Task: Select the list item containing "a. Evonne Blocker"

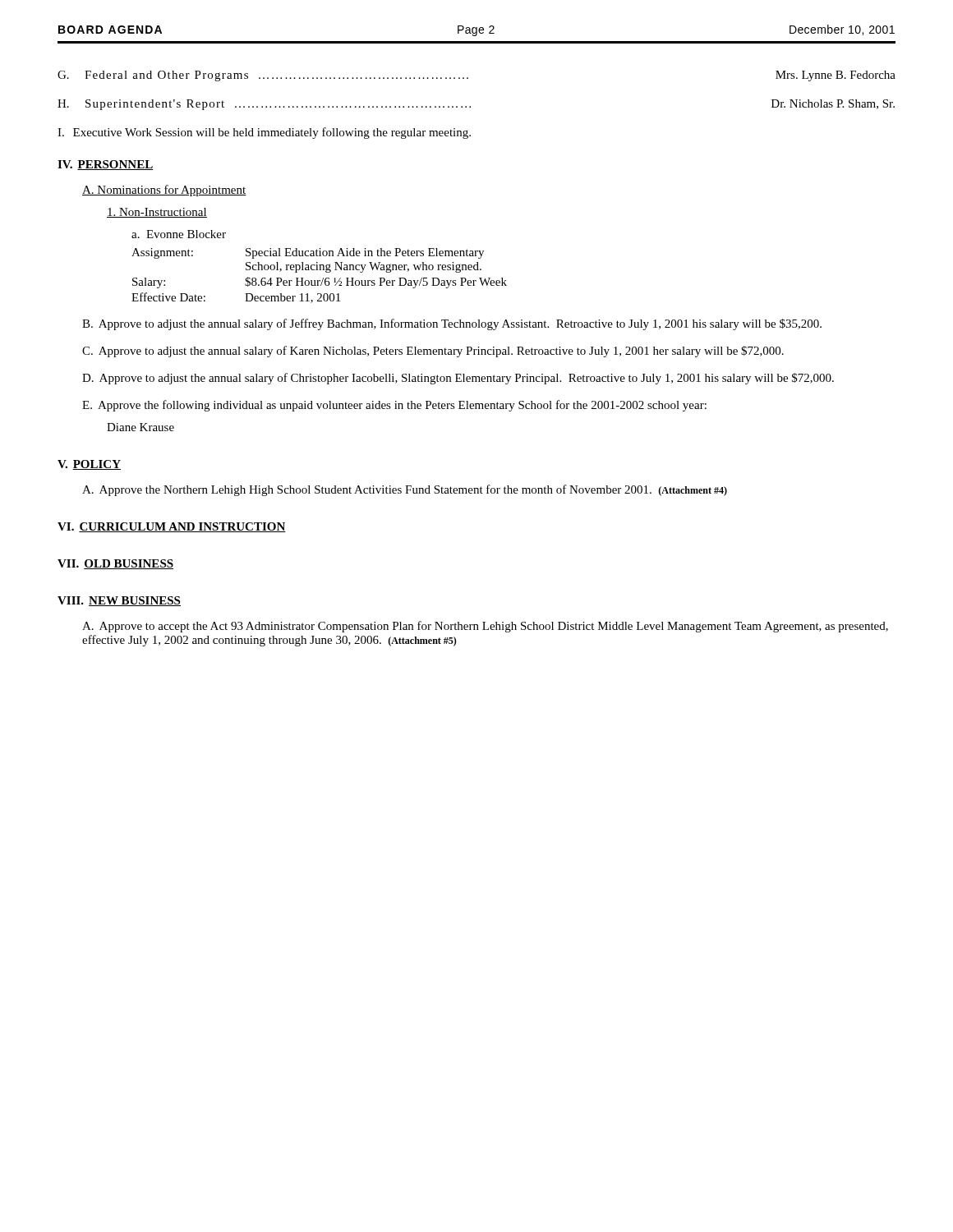Action: (179, 234)
